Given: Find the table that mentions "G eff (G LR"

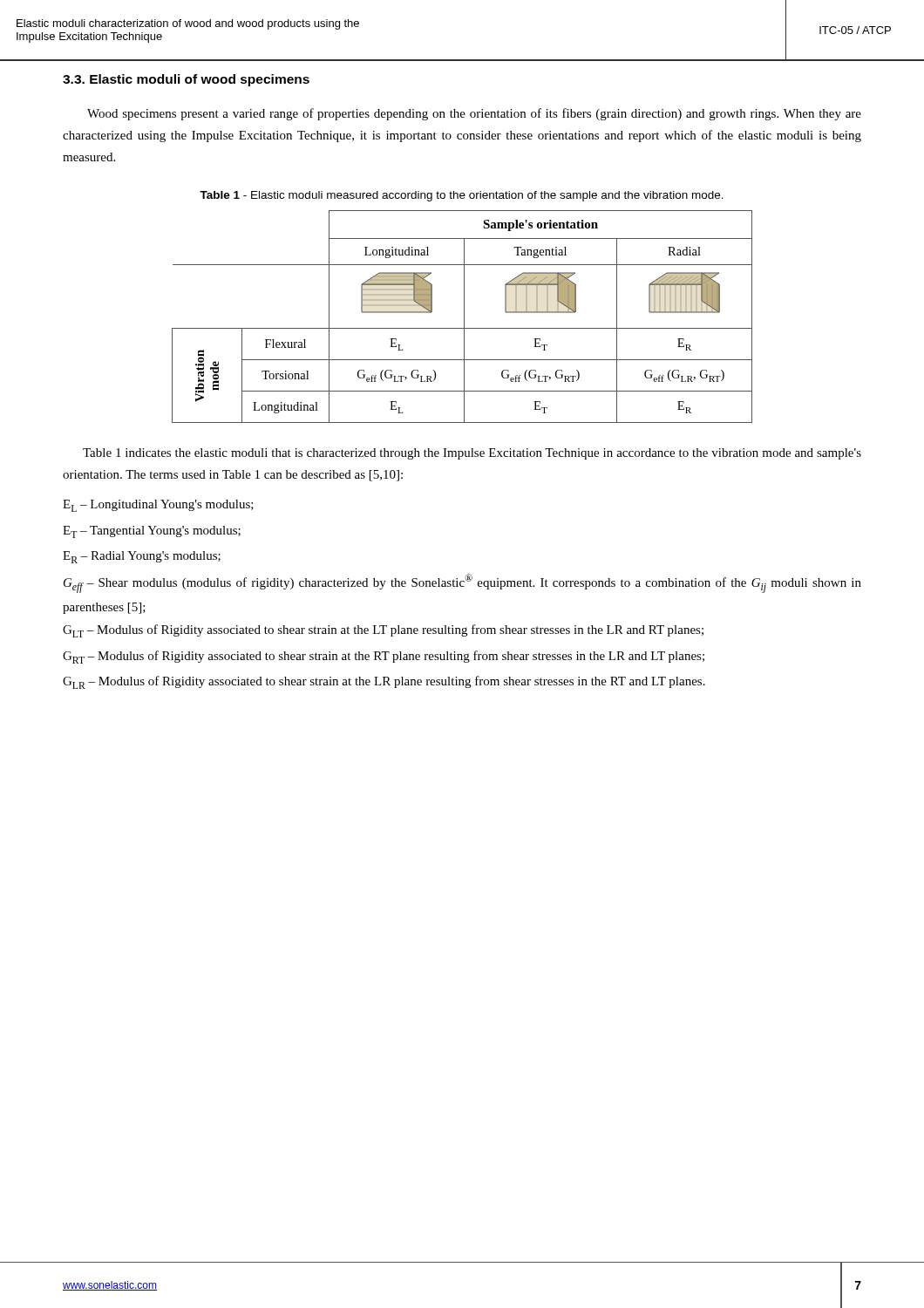Looking at the screenshot, I should (x=462, y=317).
